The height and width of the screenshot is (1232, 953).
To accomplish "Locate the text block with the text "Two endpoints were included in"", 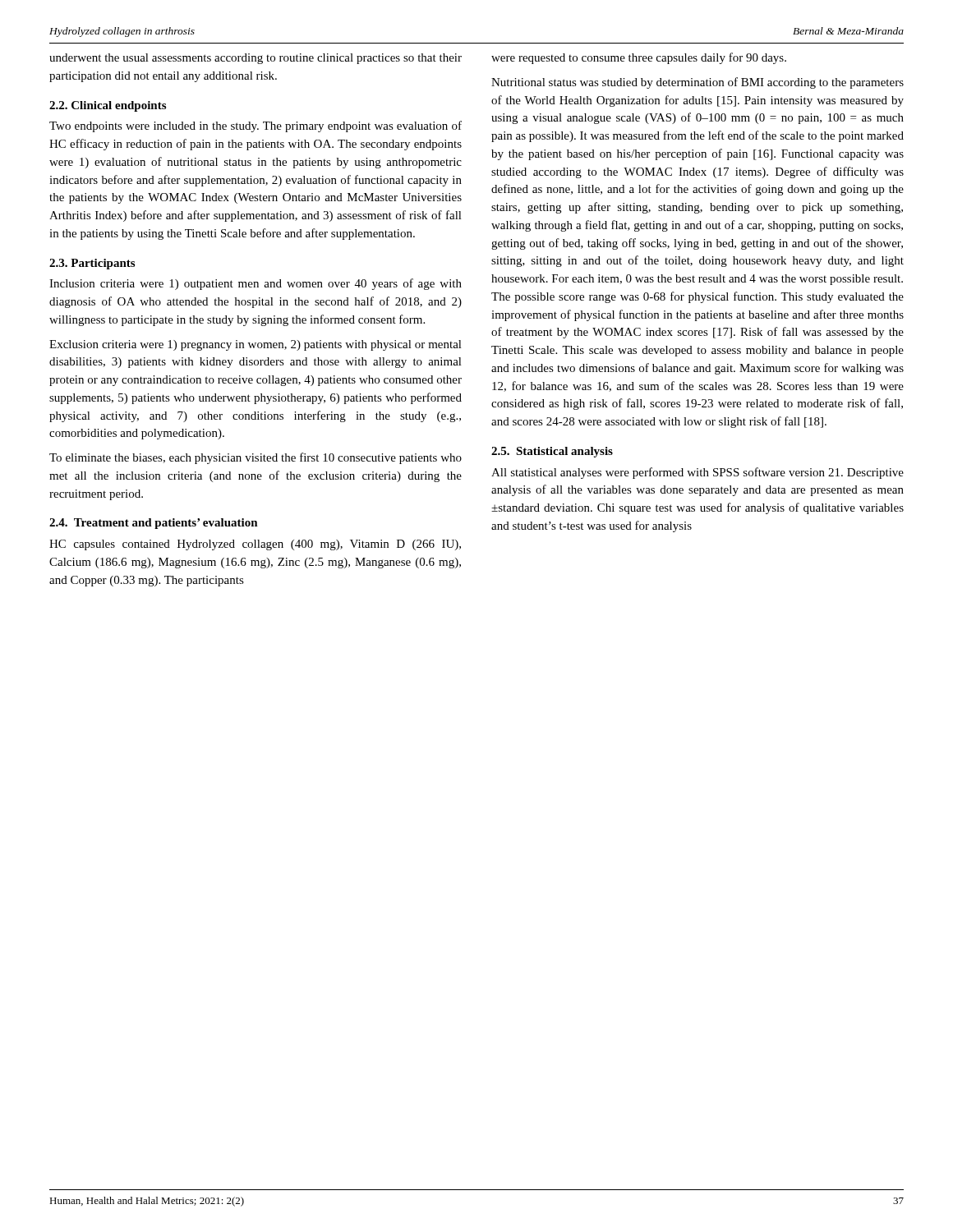I will pos(255,180).
